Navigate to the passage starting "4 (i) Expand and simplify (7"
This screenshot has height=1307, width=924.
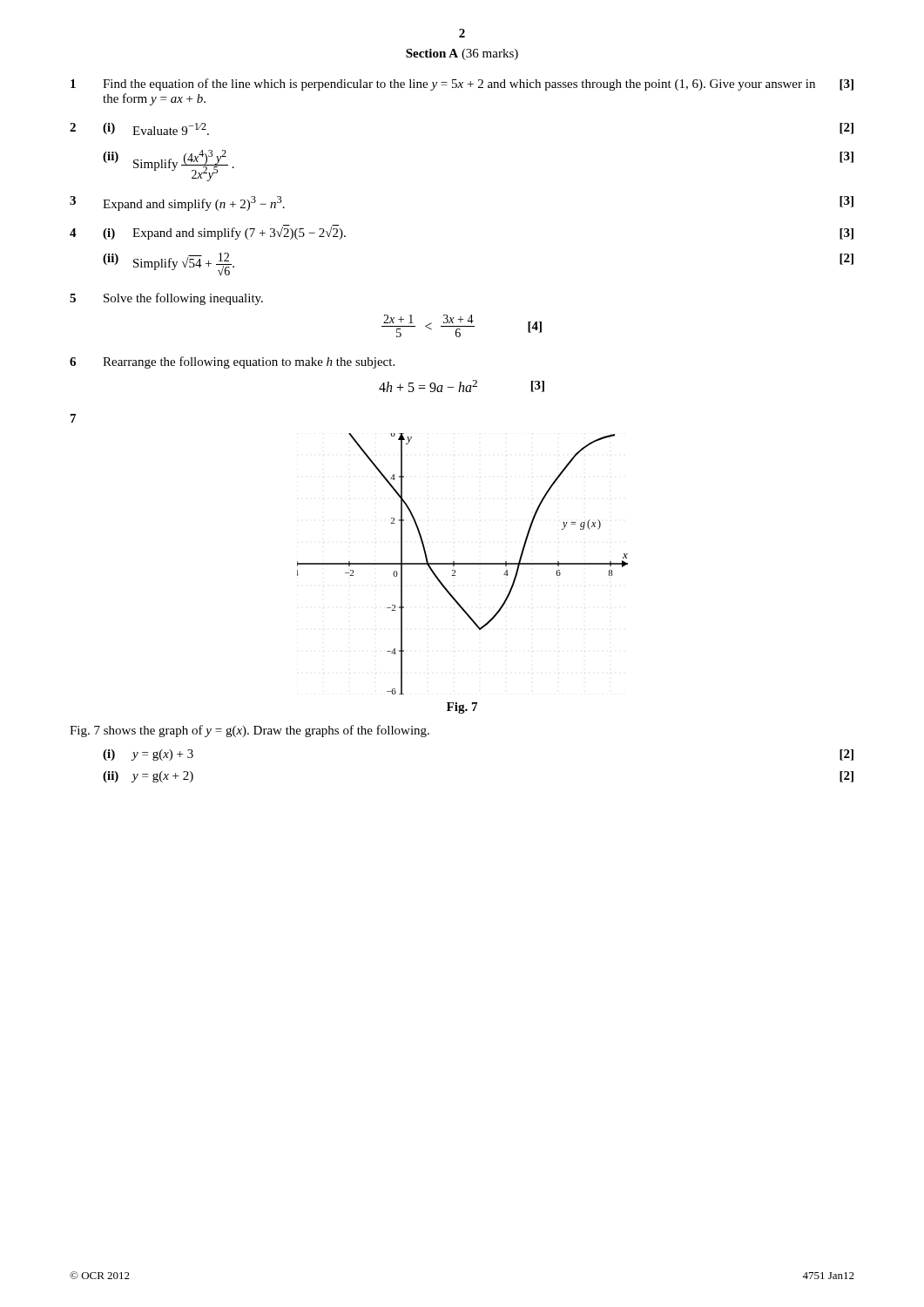pyautogui.click(x=236, y=233)
